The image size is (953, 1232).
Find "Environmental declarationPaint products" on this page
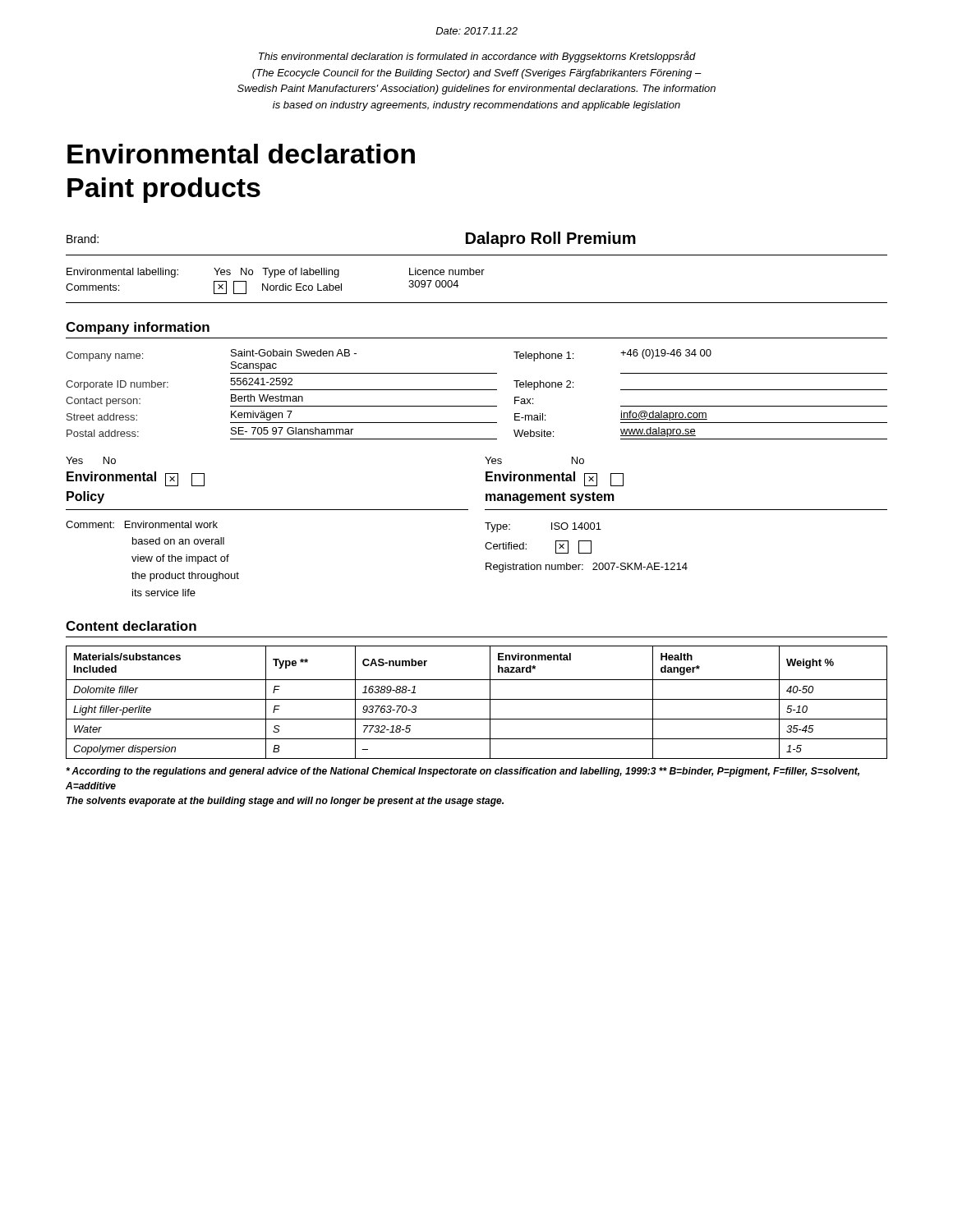[x=241, y=170]
